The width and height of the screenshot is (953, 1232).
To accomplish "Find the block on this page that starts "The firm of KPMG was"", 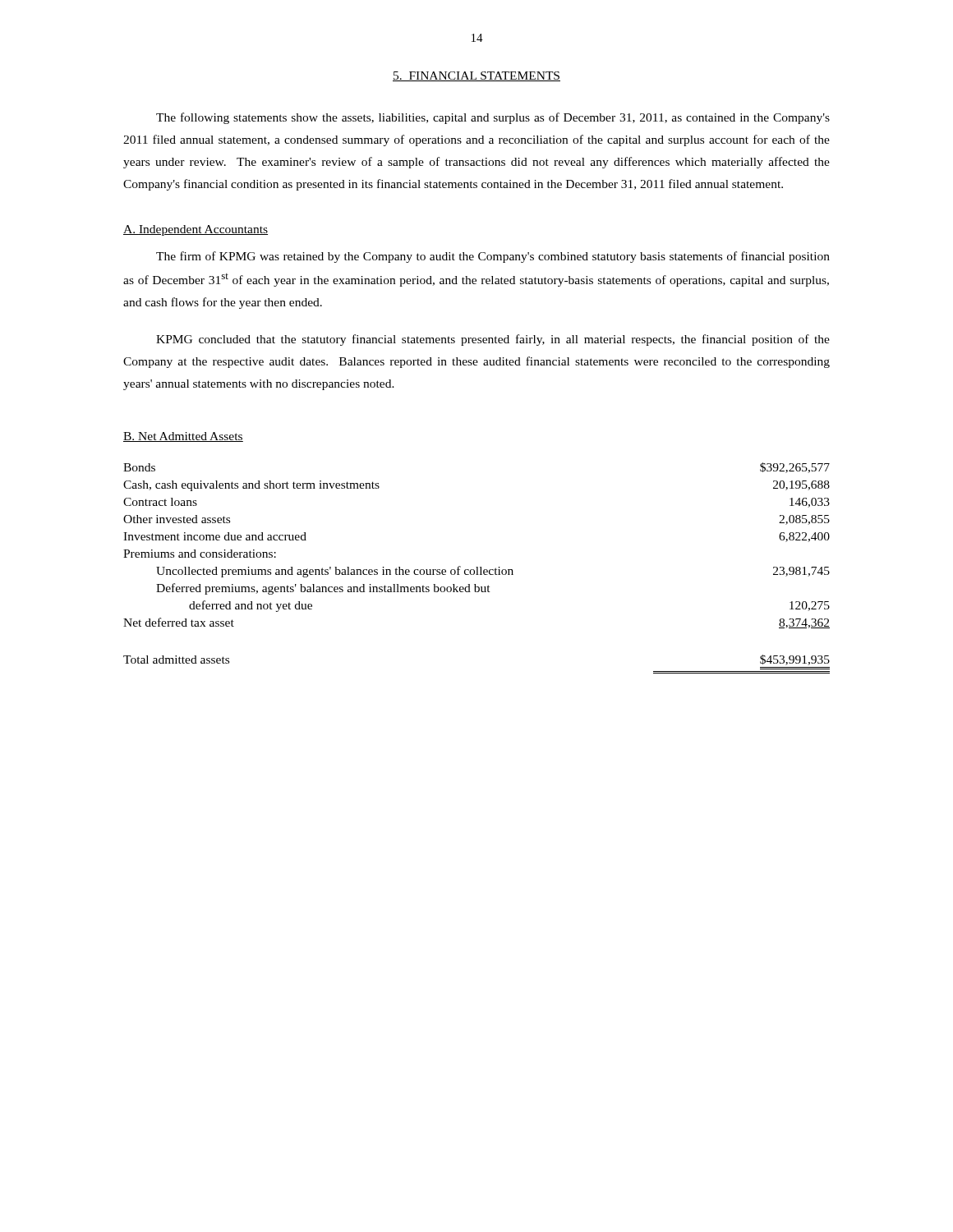I will [476, 279].
